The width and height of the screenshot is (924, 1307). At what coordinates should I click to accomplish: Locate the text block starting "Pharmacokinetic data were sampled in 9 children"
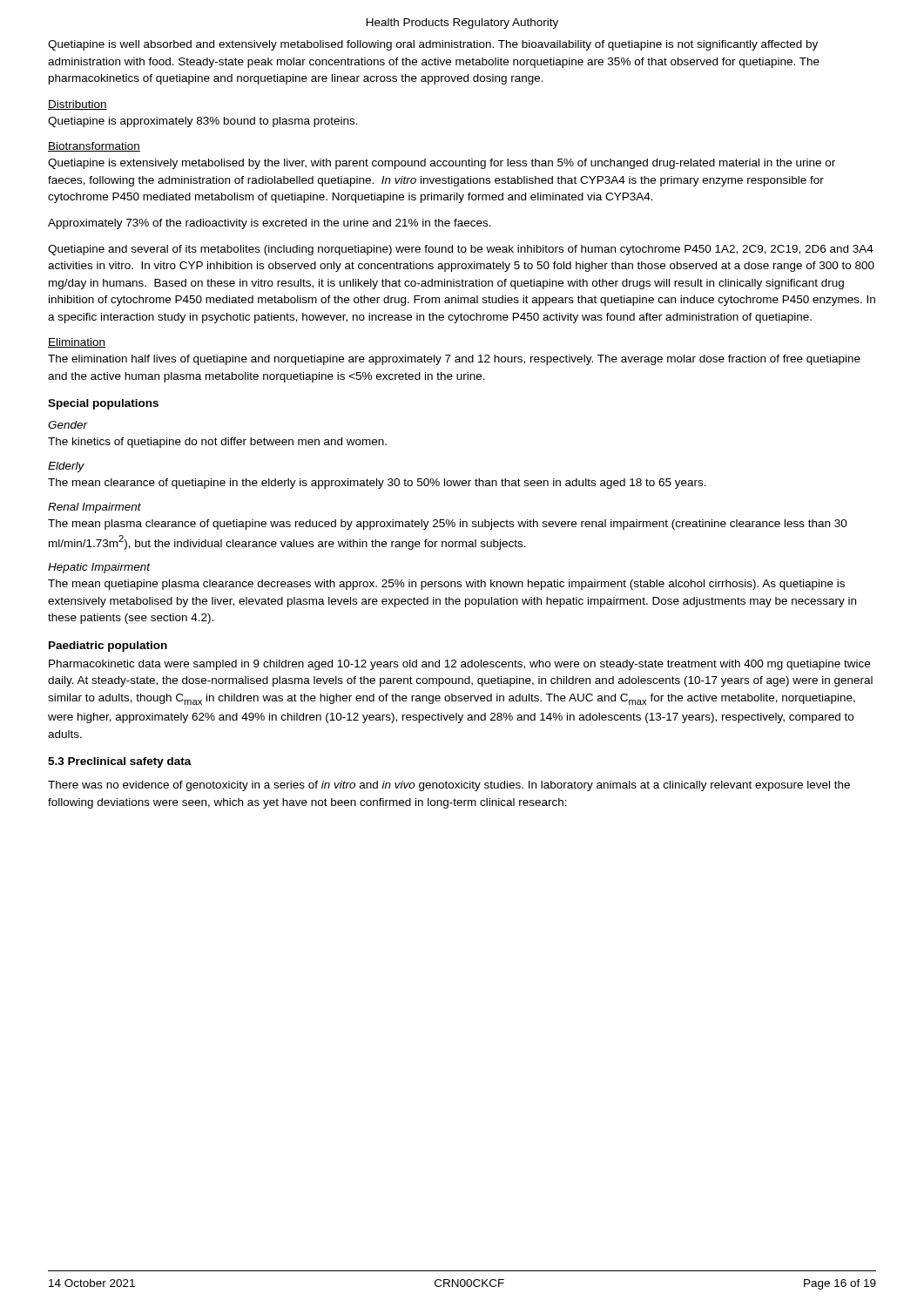pos(460,699)
